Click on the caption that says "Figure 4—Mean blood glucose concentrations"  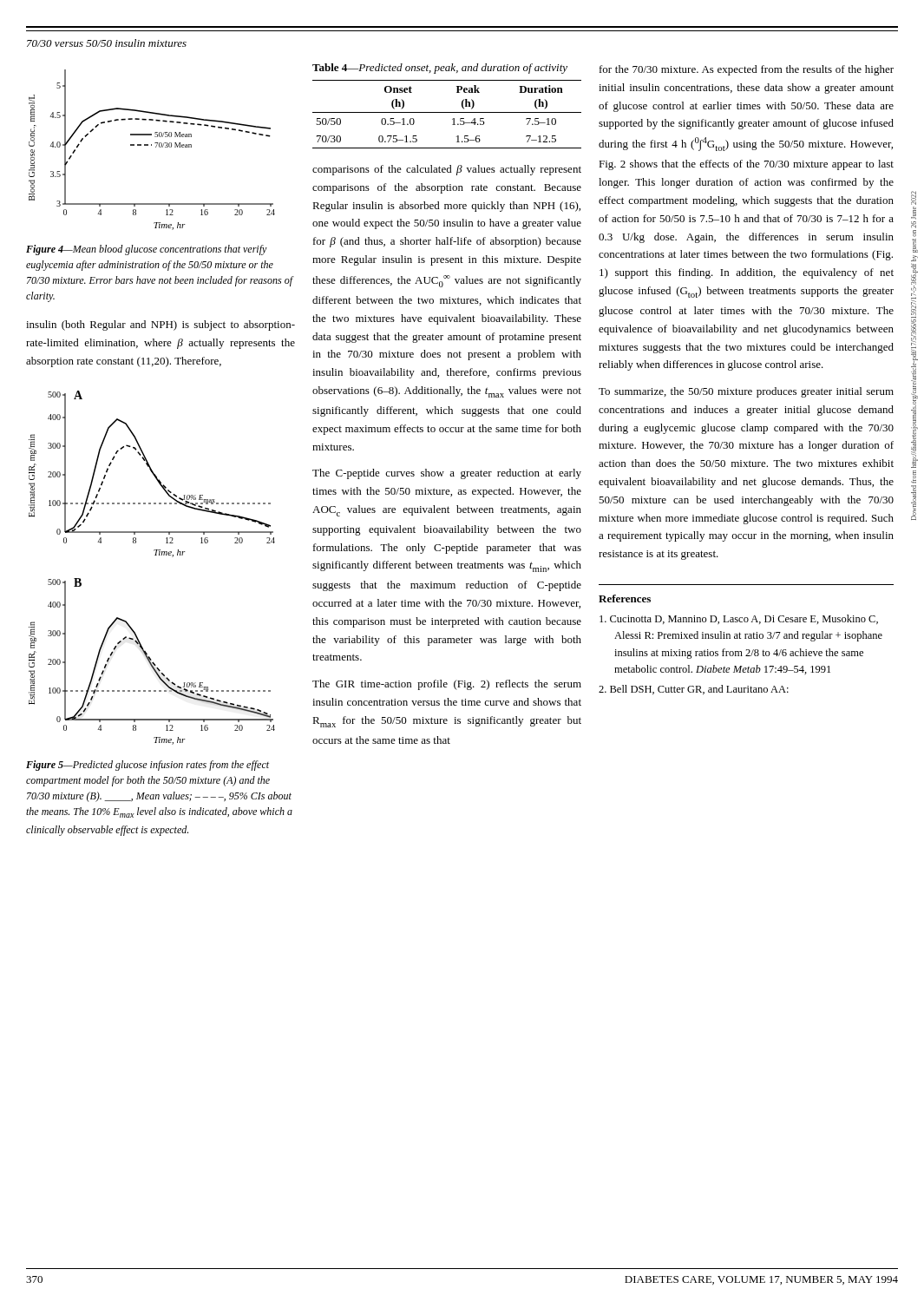159,273
